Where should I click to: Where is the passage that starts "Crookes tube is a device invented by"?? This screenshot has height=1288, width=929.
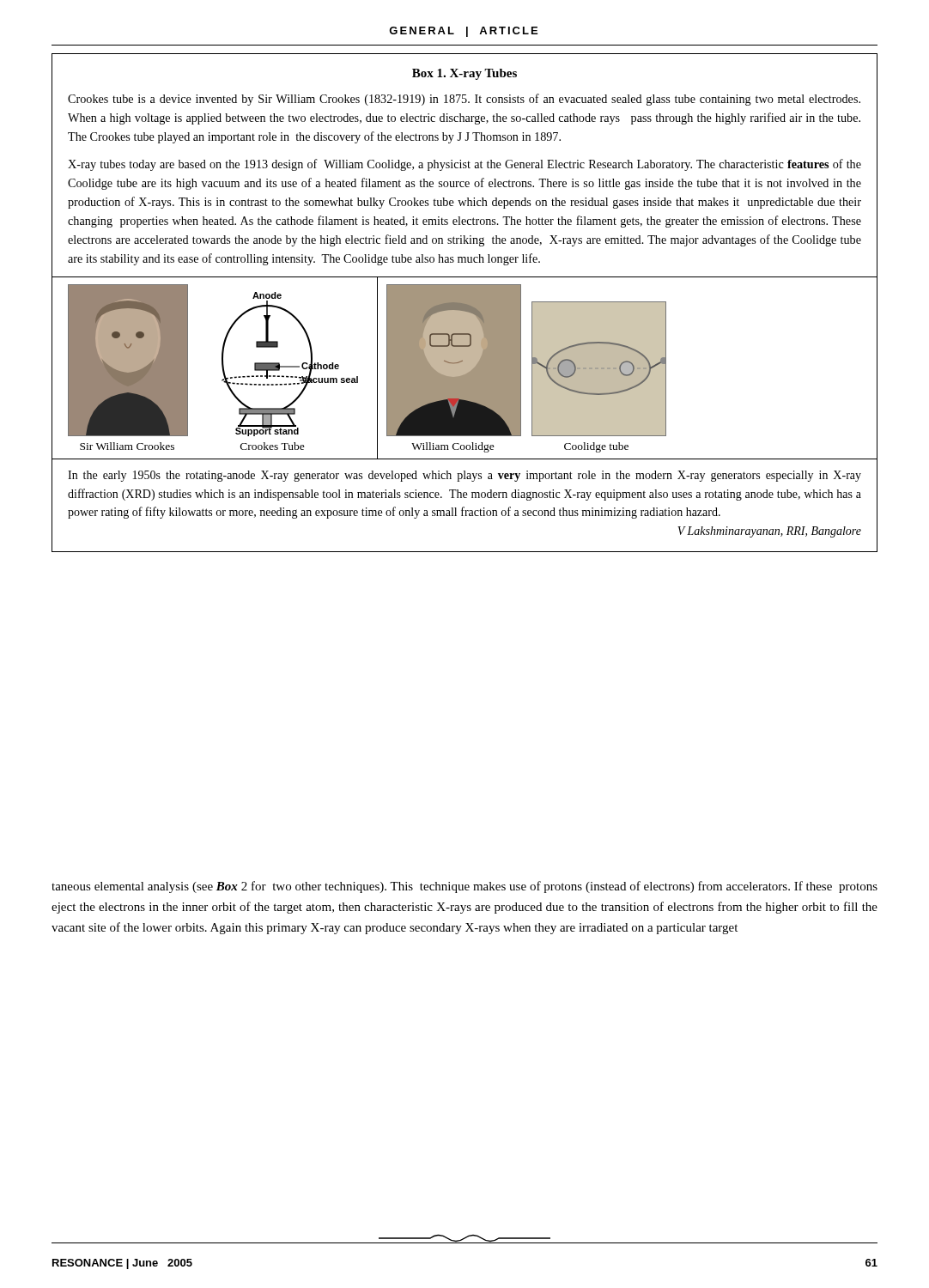point(464,179)
